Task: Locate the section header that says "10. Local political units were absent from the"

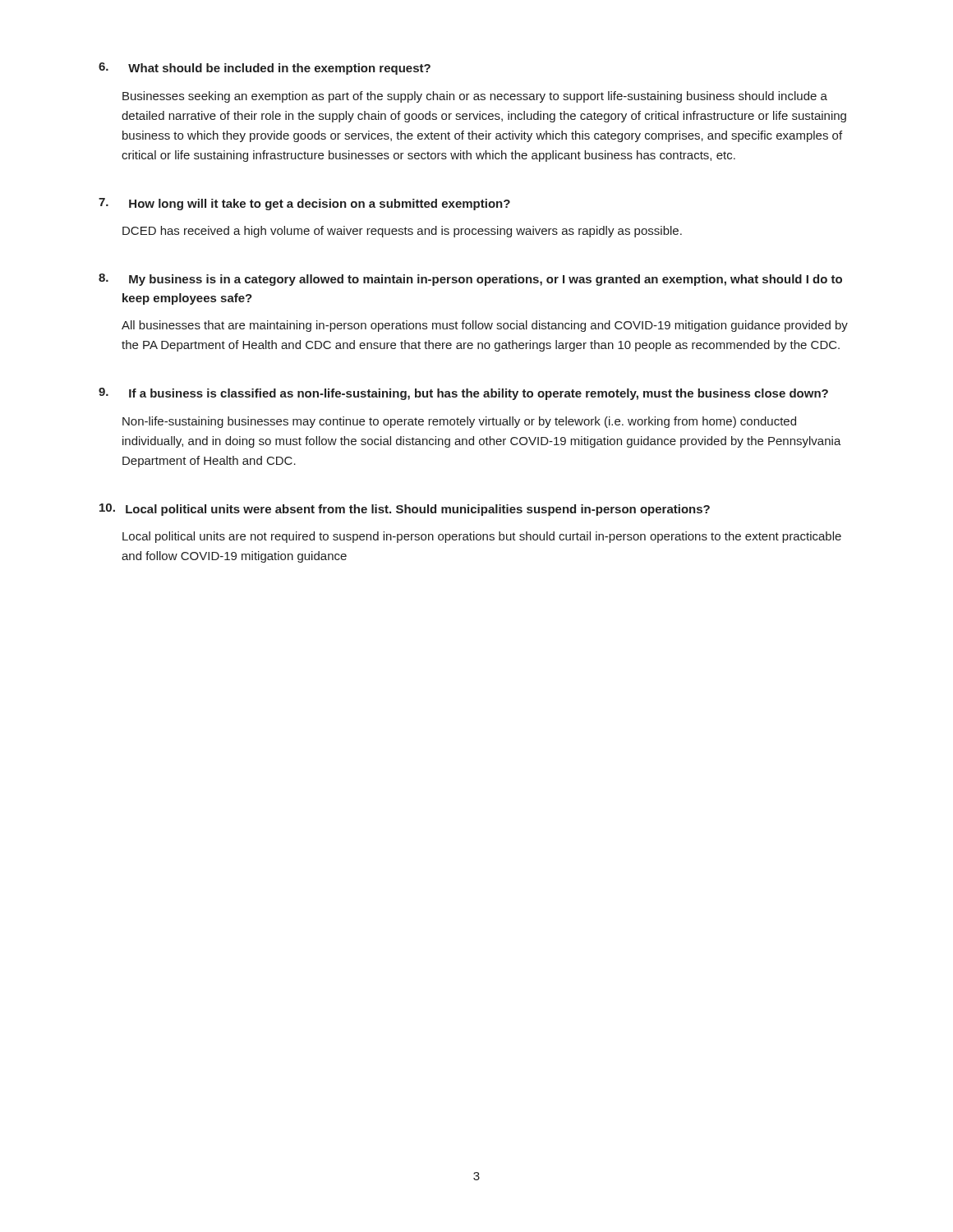Action: point(405,509)
